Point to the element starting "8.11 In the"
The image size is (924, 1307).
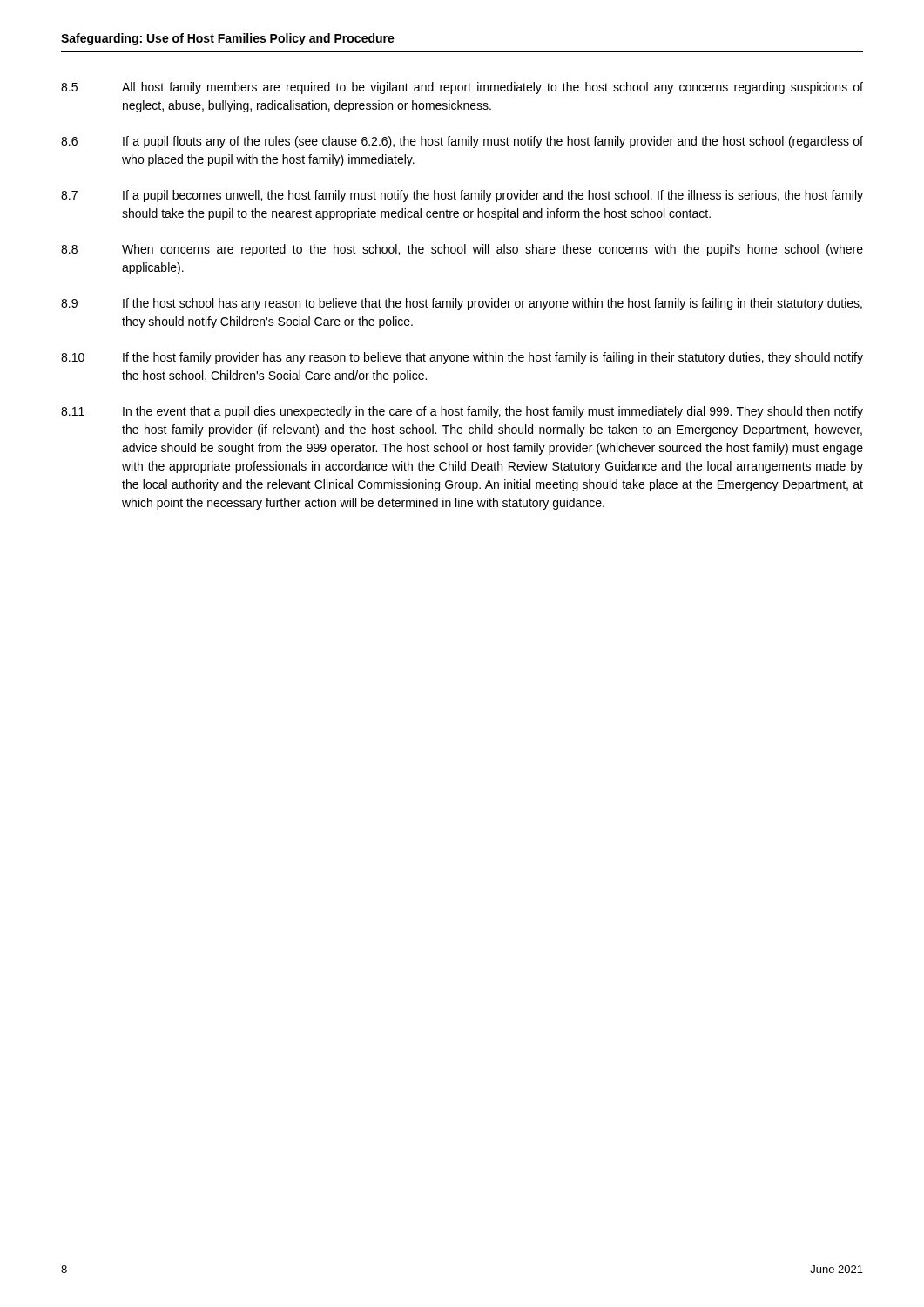point(462,457)
